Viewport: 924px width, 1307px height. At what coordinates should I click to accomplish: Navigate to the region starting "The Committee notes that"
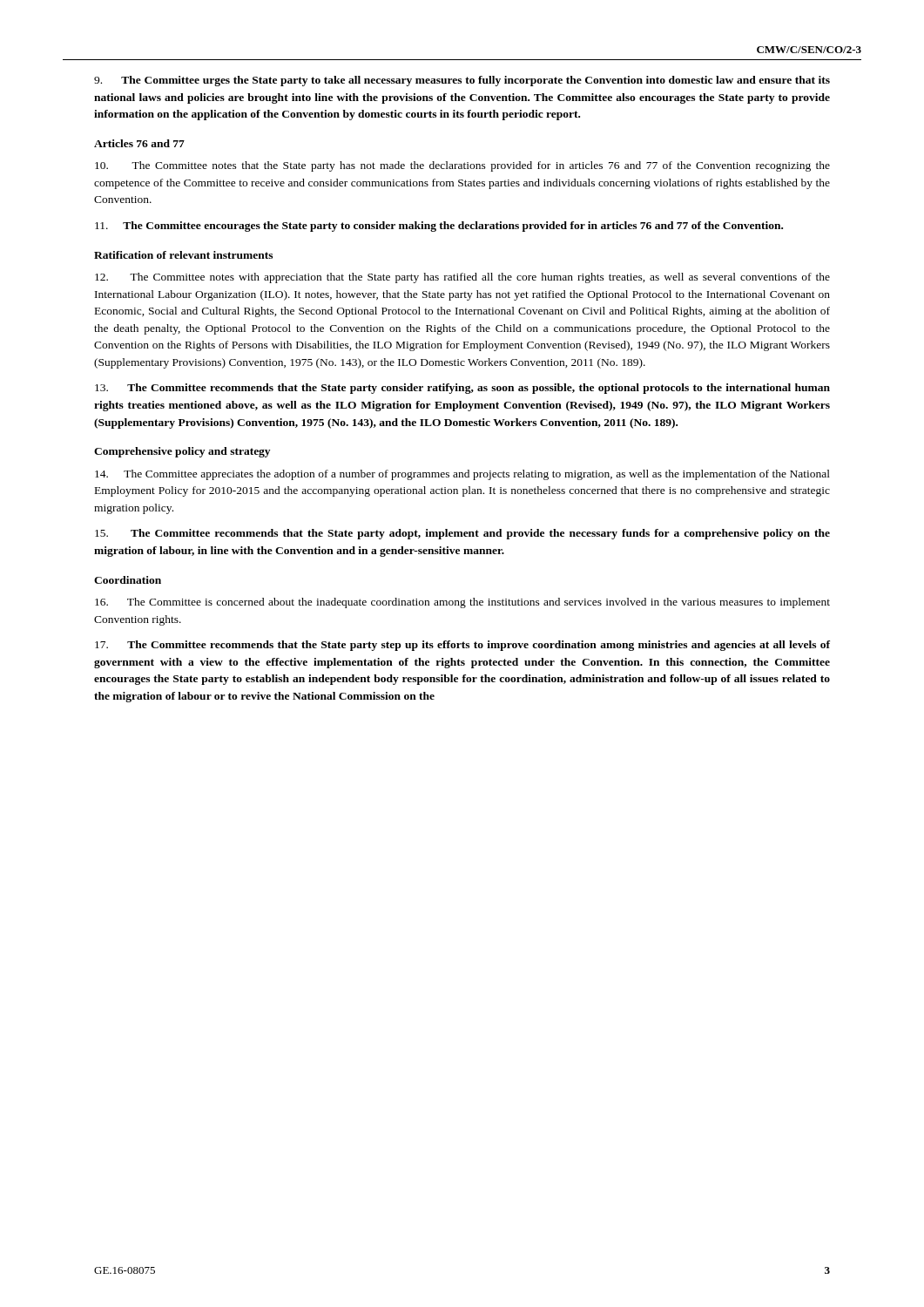pyautogui.click(x=462, y=182)
